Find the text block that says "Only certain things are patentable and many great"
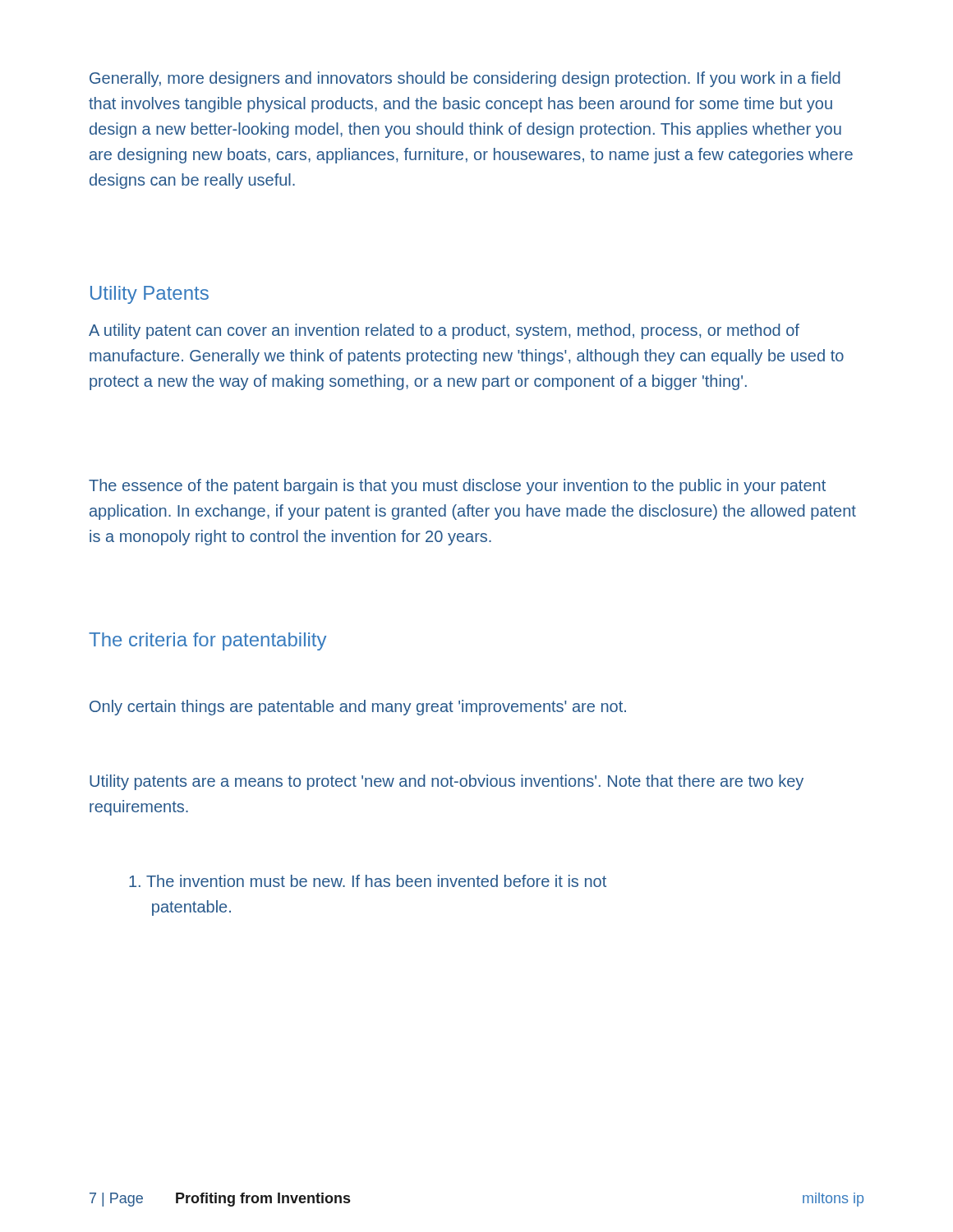Viewport: 953px width, 1232px height. tap(358, 706)
